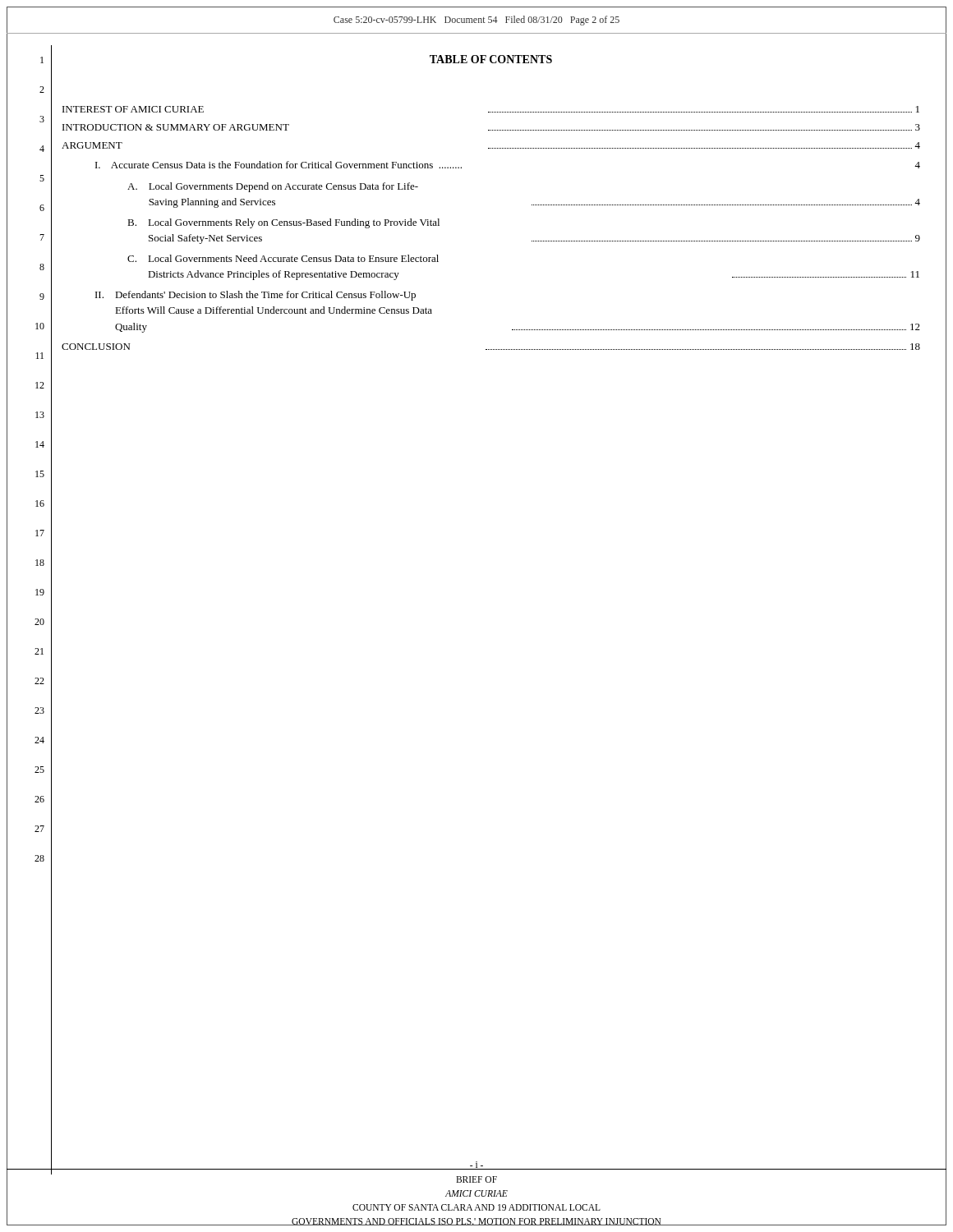This screenshot has width=953, height=1232.
Task: Find the list item that reads "C. Local Governments Need Accurate Census Data"
Action: (283, 258)
